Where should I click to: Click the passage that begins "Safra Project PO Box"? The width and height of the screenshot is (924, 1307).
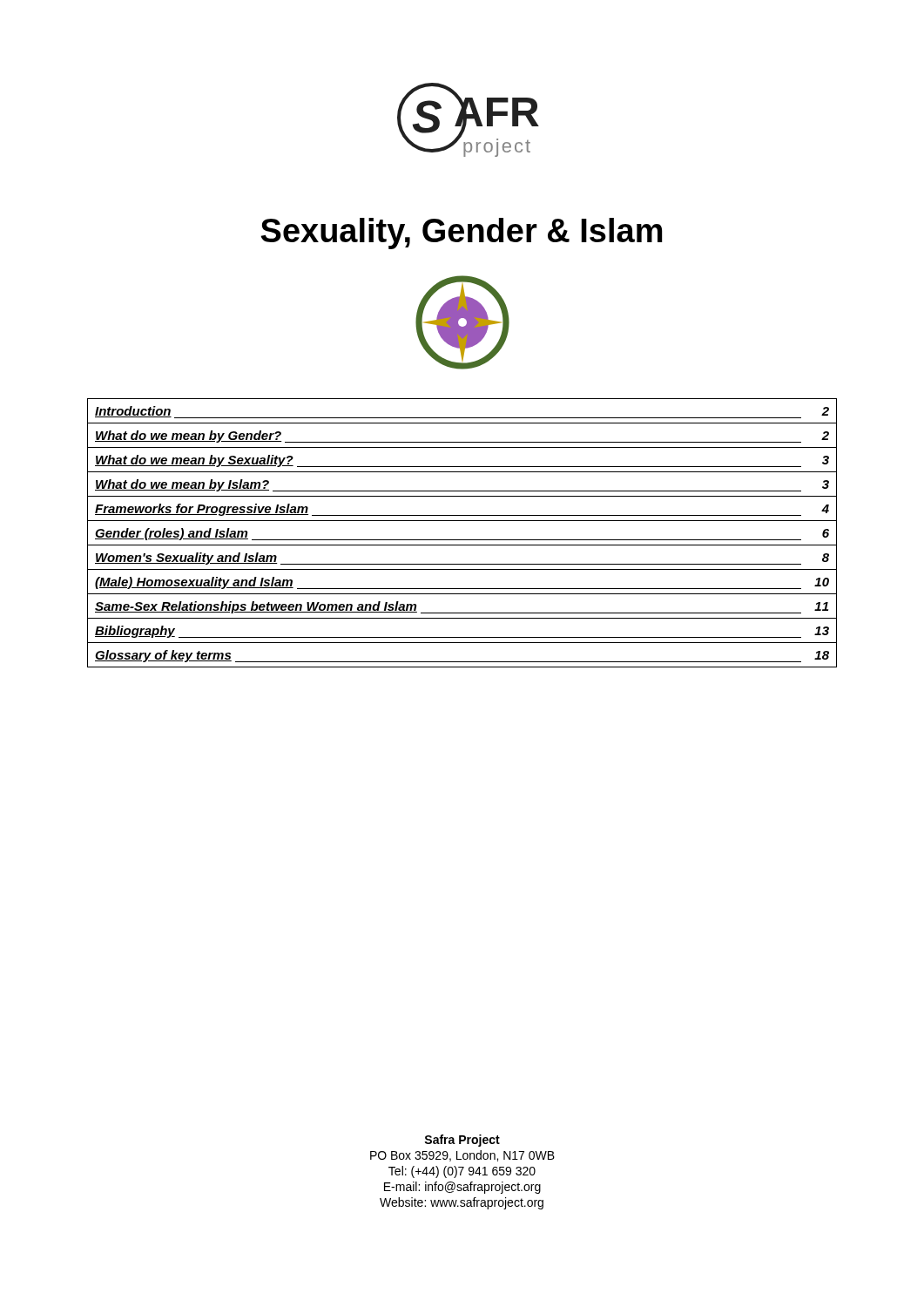[462, 1171]
